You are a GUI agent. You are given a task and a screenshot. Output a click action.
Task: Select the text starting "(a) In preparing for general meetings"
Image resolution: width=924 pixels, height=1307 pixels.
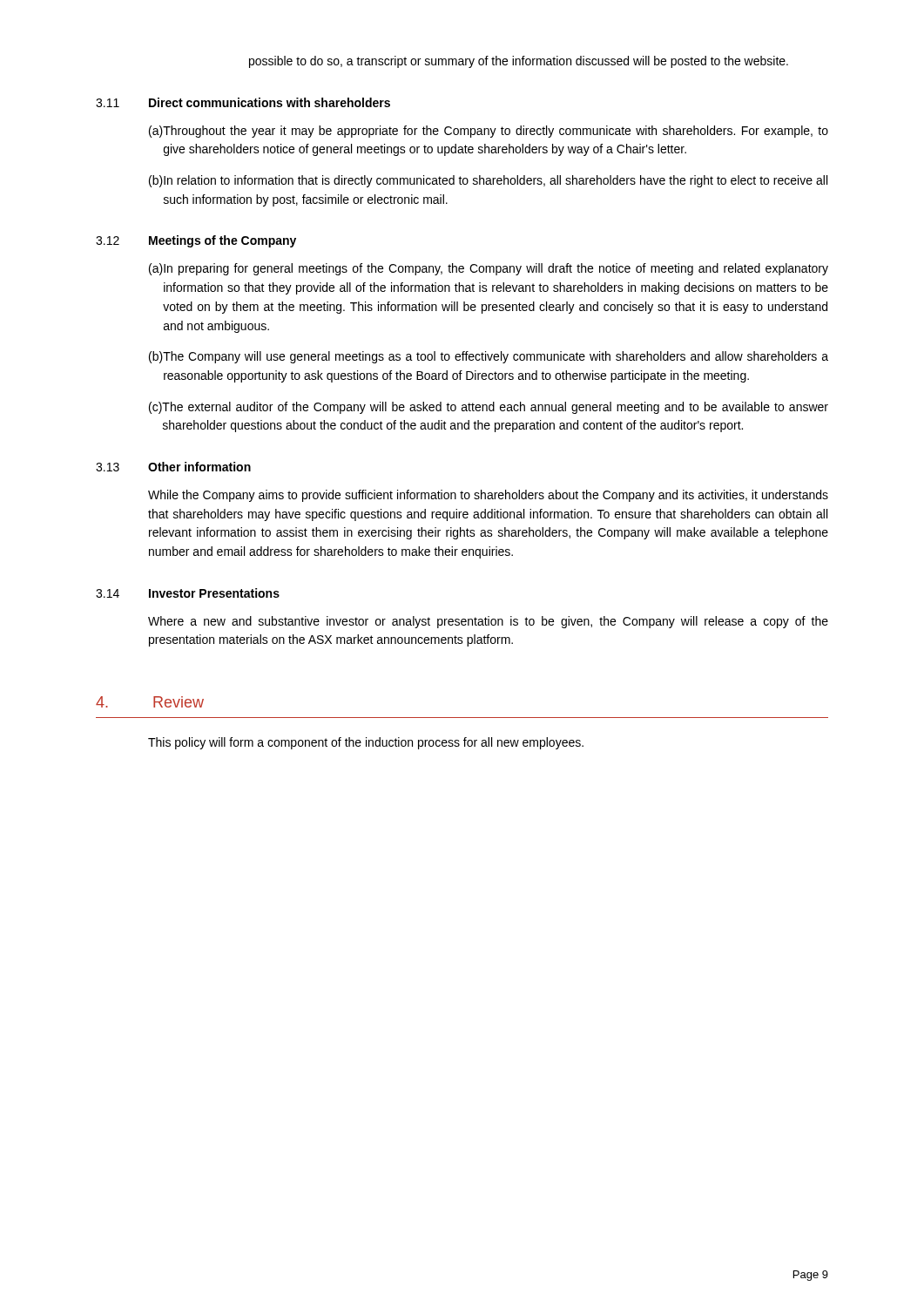462,298
